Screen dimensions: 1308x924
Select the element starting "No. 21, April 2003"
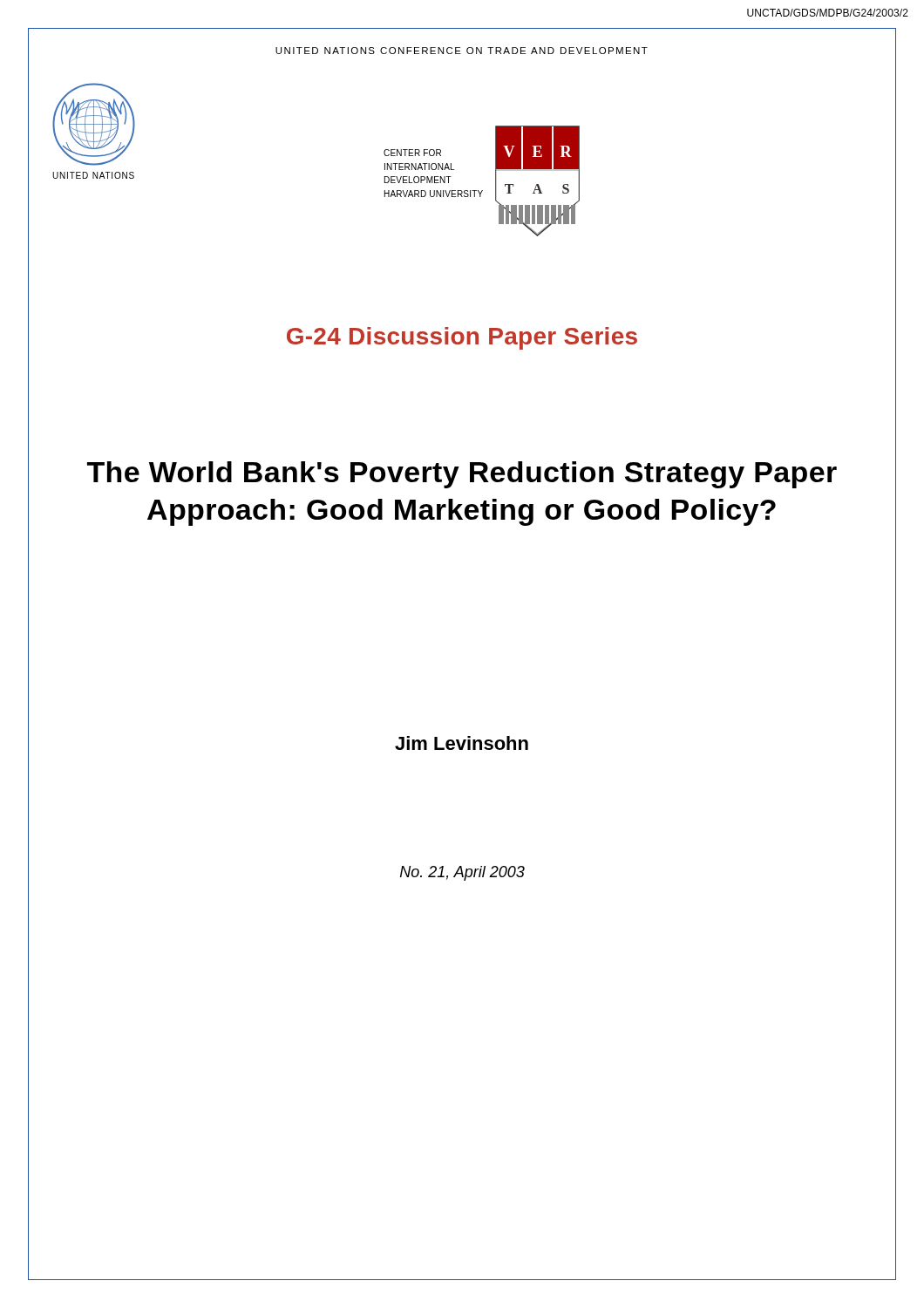coord(462,872)
